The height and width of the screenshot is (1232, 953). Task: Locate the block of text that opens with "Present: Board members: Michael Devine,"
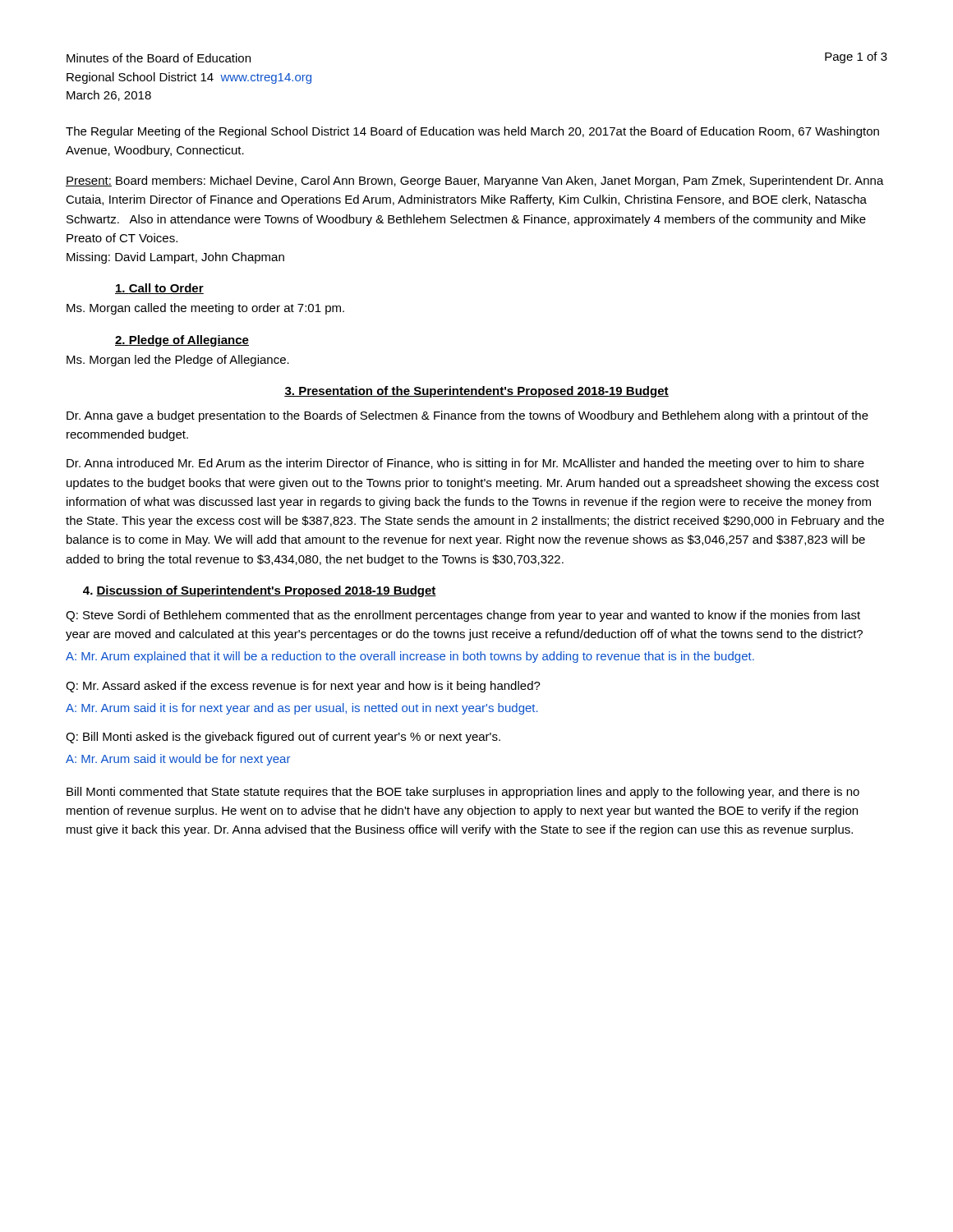(x=475, y=218)
